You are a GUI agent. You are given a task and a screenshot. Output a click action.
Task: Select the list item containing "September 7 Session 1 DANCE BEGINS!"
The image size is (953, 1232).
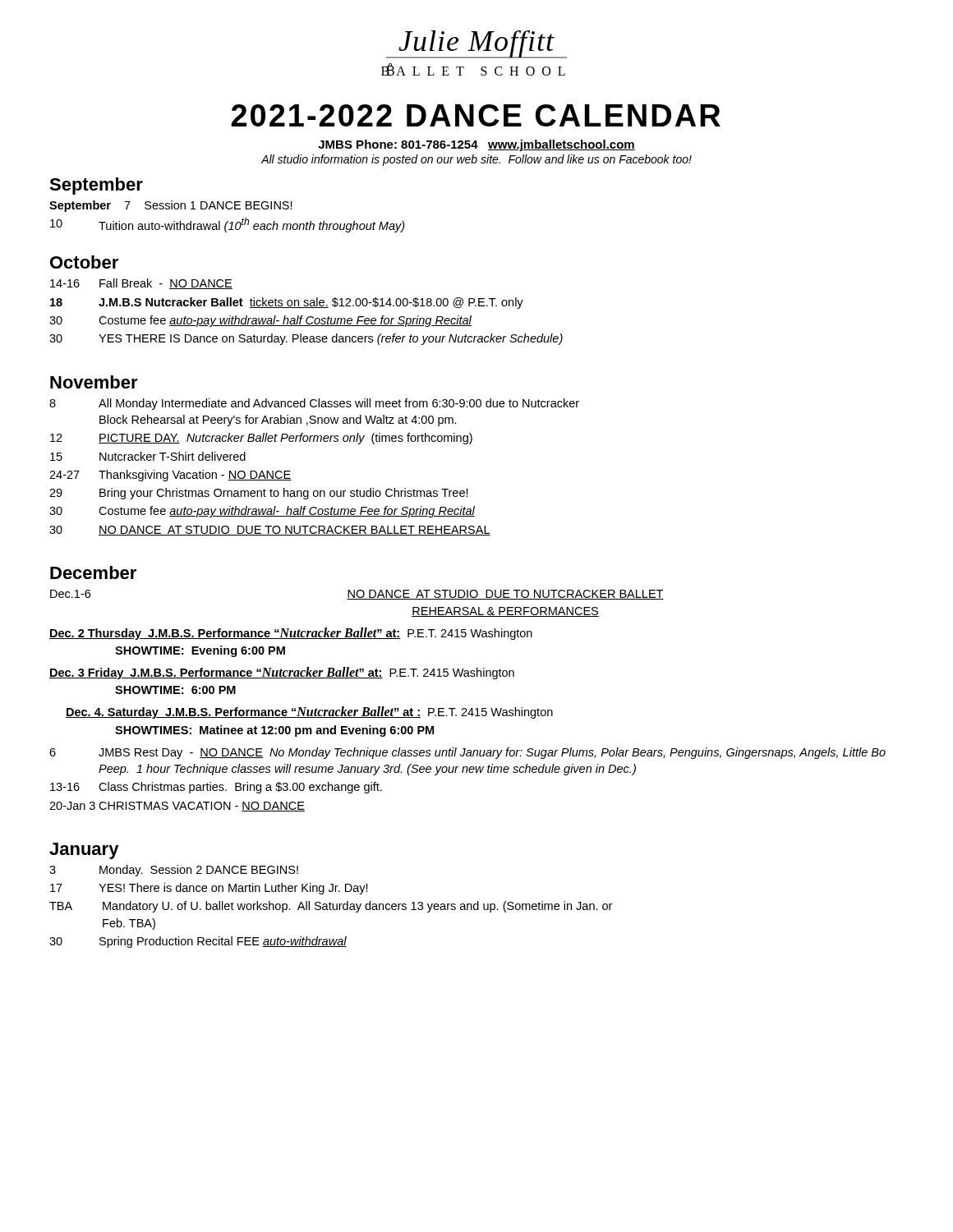tap(171, 206)
